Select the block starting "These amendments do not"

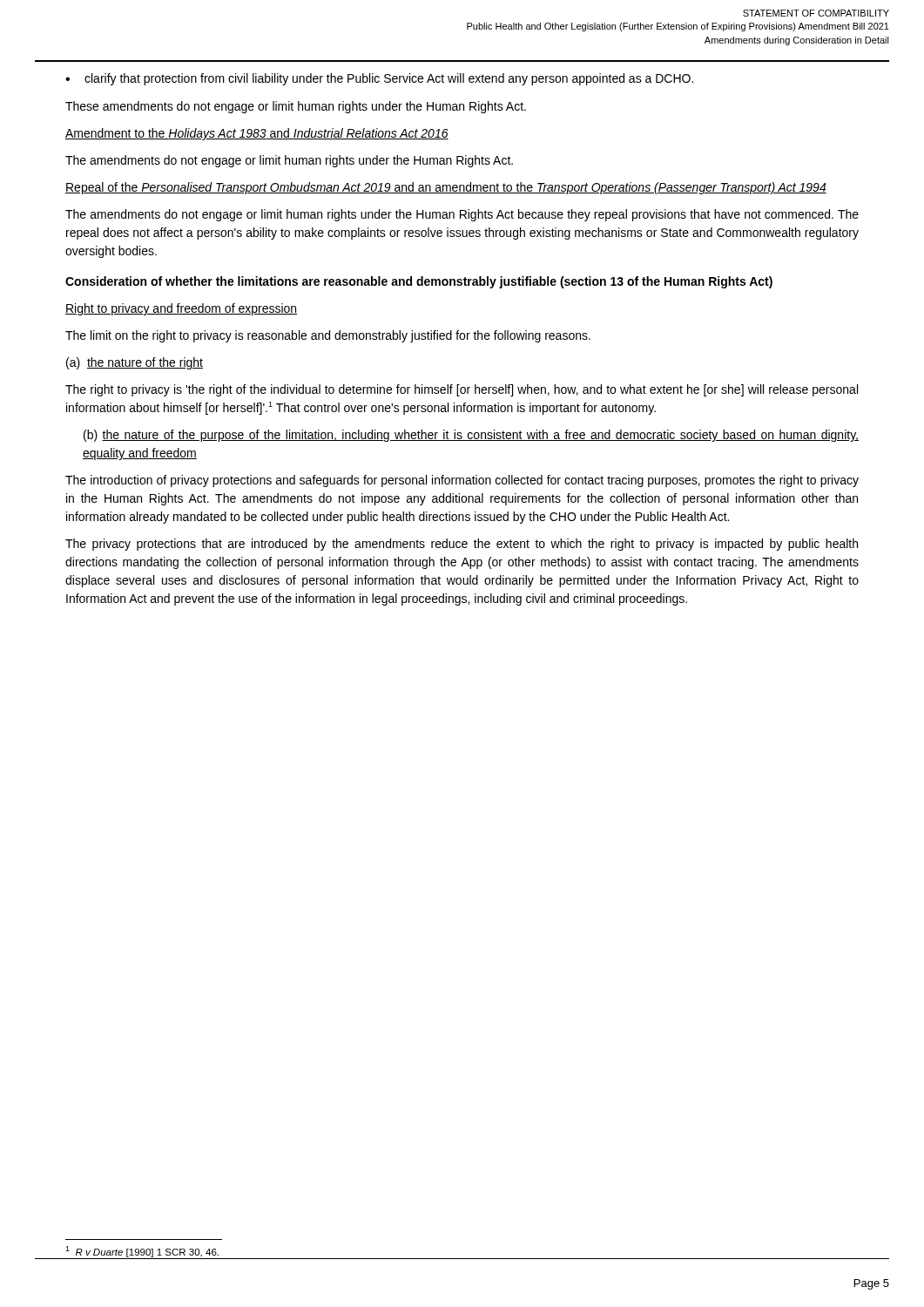(x=462, y=107)
